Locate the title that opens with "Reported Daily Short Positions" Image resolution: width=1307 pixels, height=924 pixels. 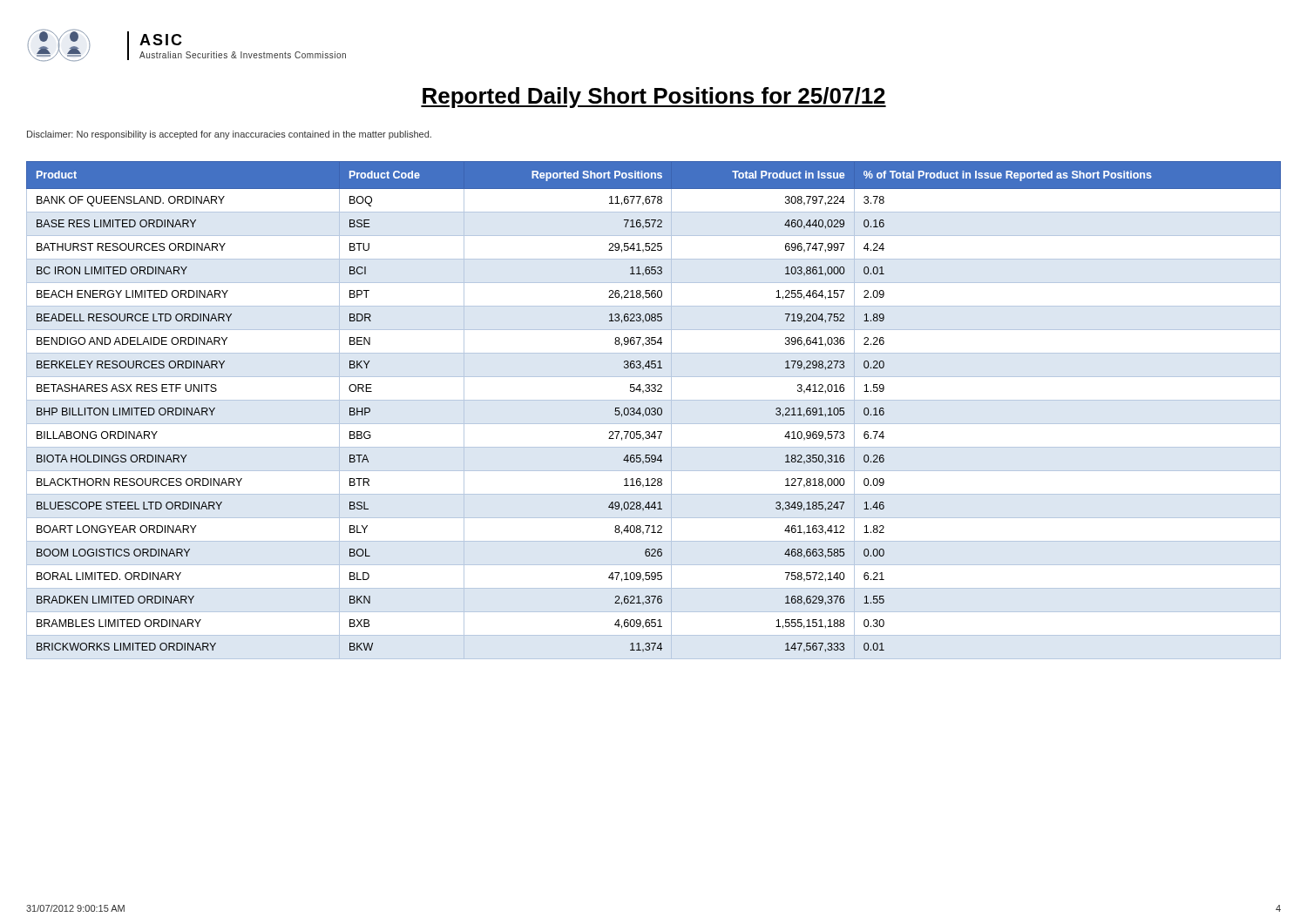coord(654,96)
